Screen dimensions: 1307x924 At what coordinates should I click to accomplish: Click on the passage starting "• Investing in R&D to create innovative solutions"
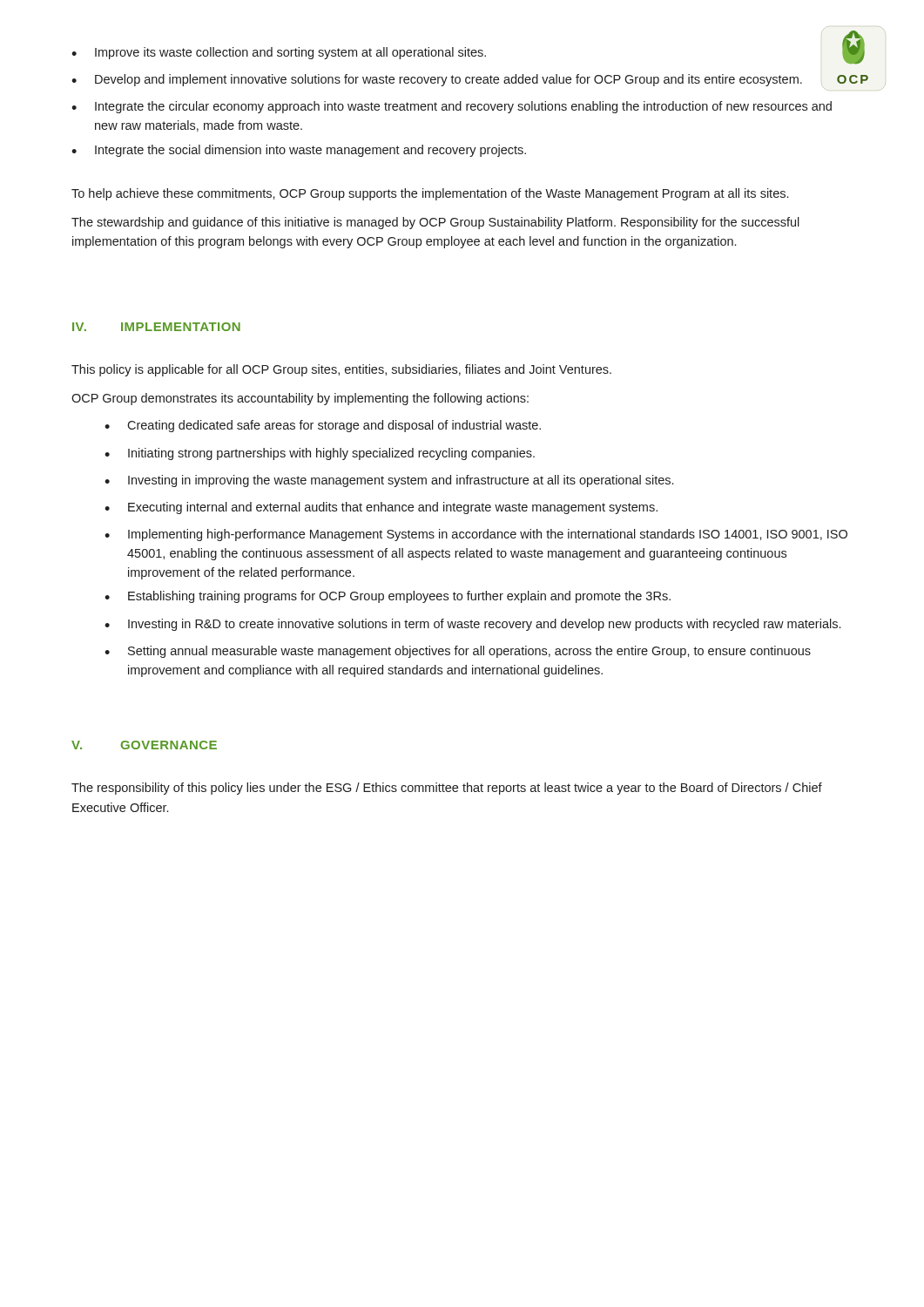[479, 626]
